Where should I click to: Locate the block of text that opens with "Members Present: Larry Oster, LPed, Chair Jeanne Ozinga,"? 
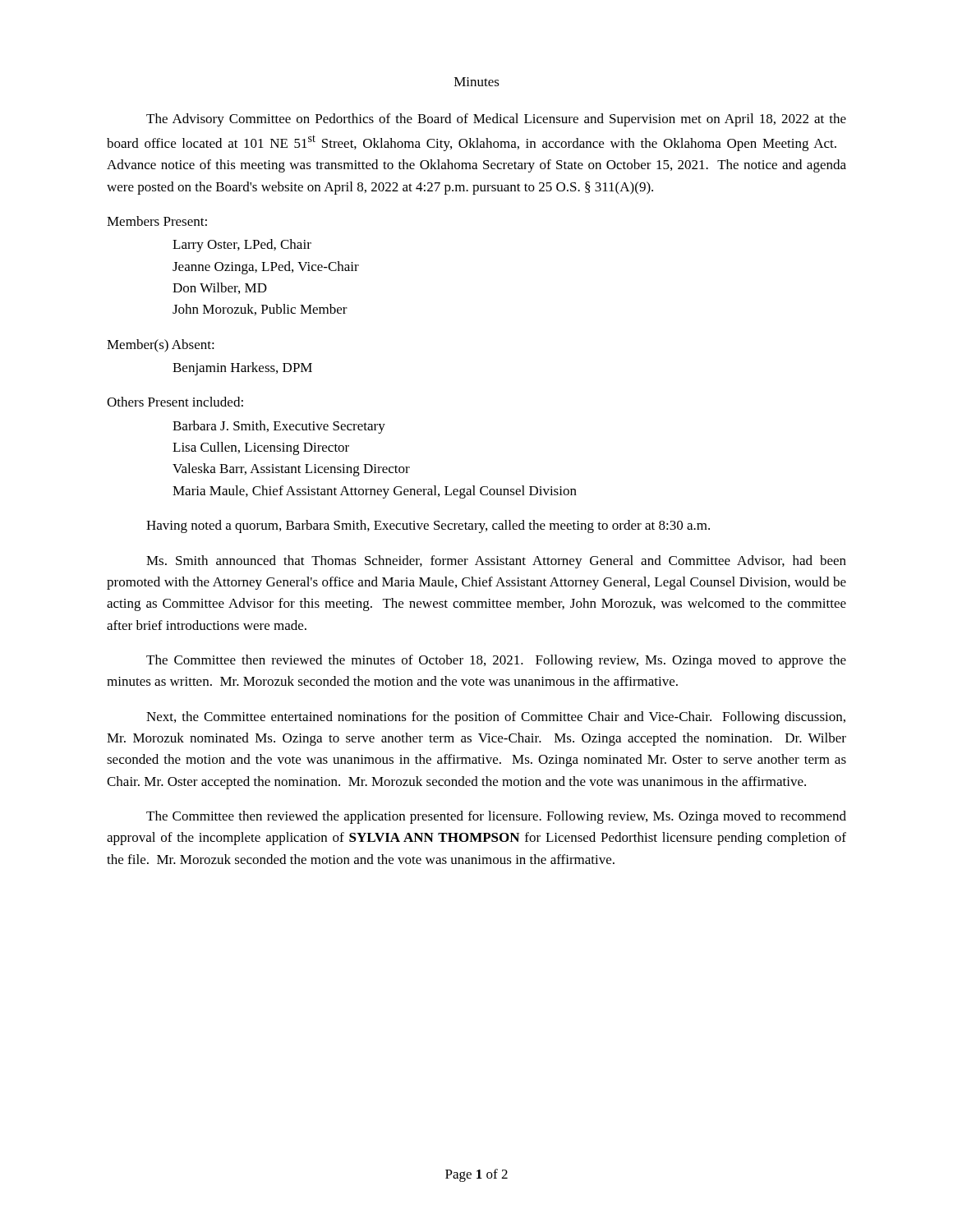coord(157,221)
